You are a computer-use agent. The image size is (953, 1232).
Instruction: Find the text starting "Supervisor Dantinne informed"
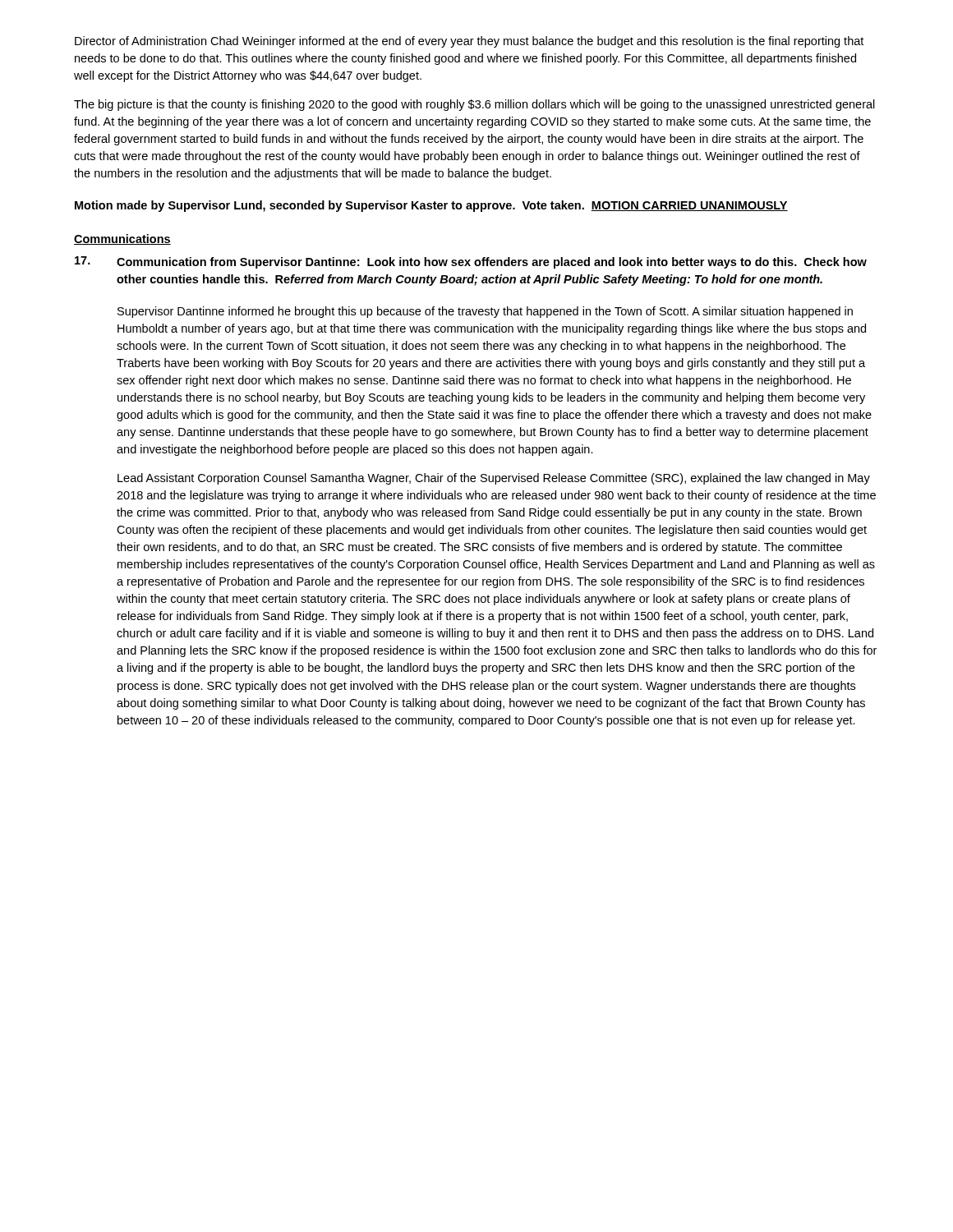coord(498,381)
